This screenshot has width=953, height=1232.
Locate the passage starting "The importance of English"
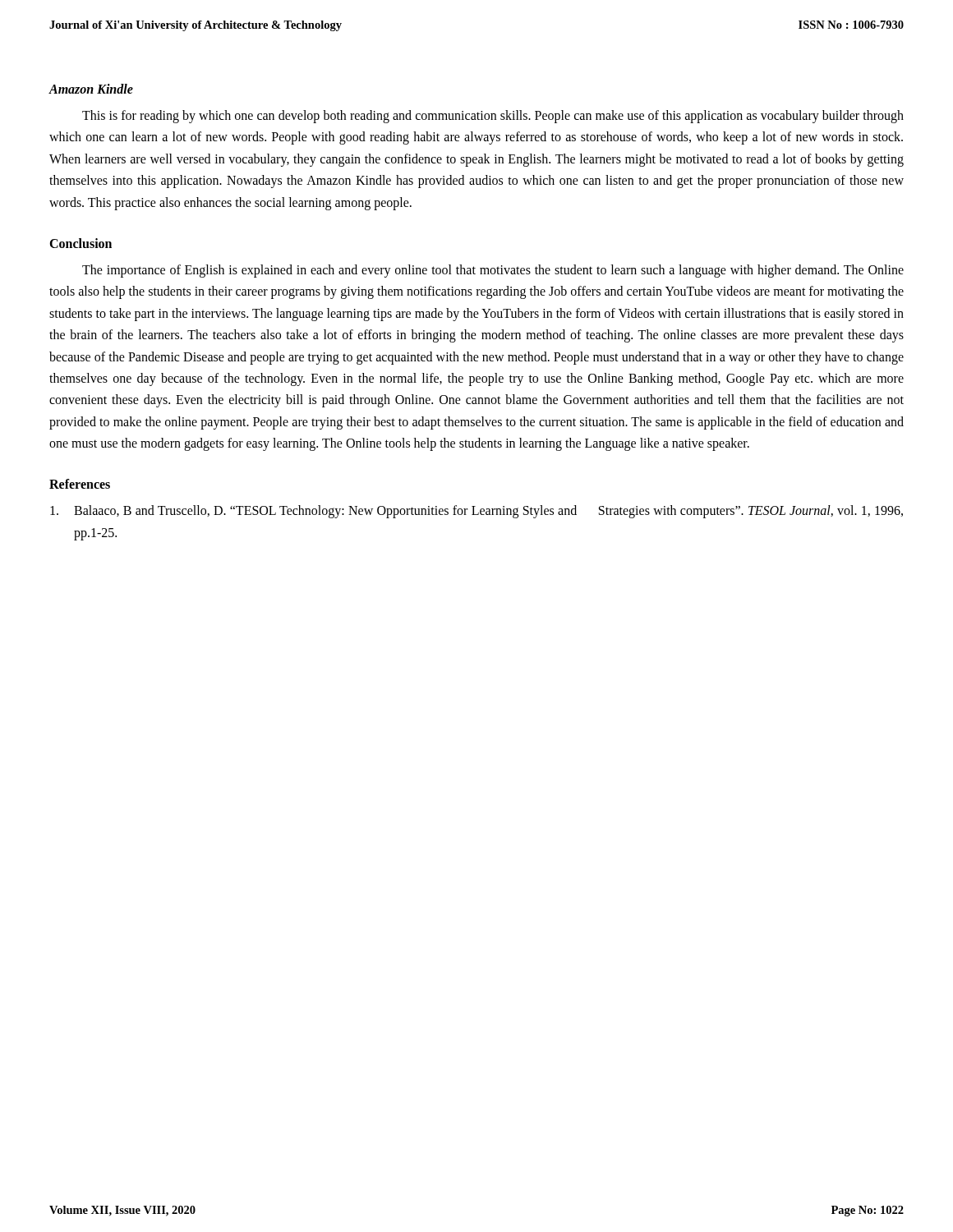[x=476, y=357]
